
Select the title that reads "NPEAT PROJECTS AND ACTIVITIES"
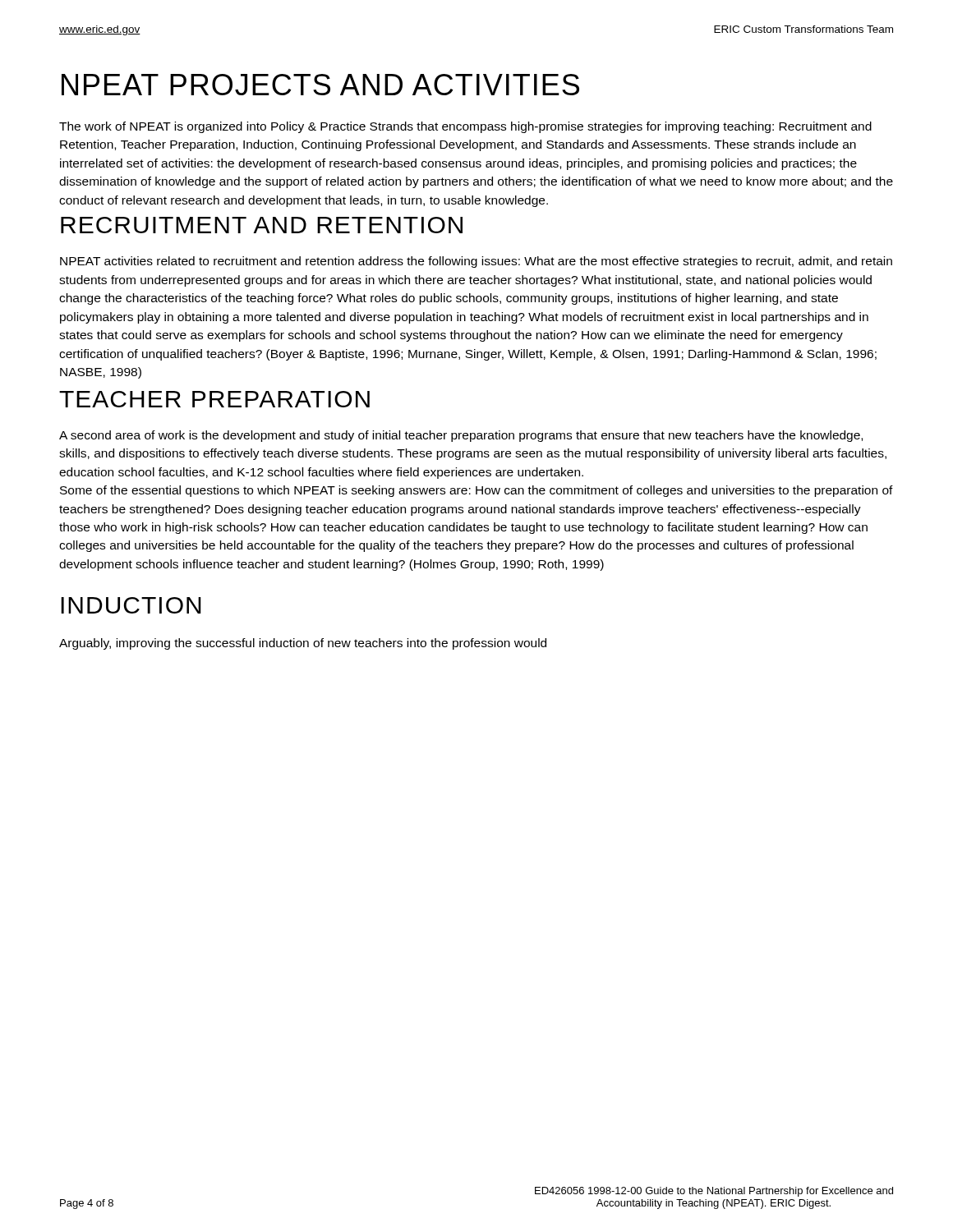pyautogui.click(x=320, y=85)
